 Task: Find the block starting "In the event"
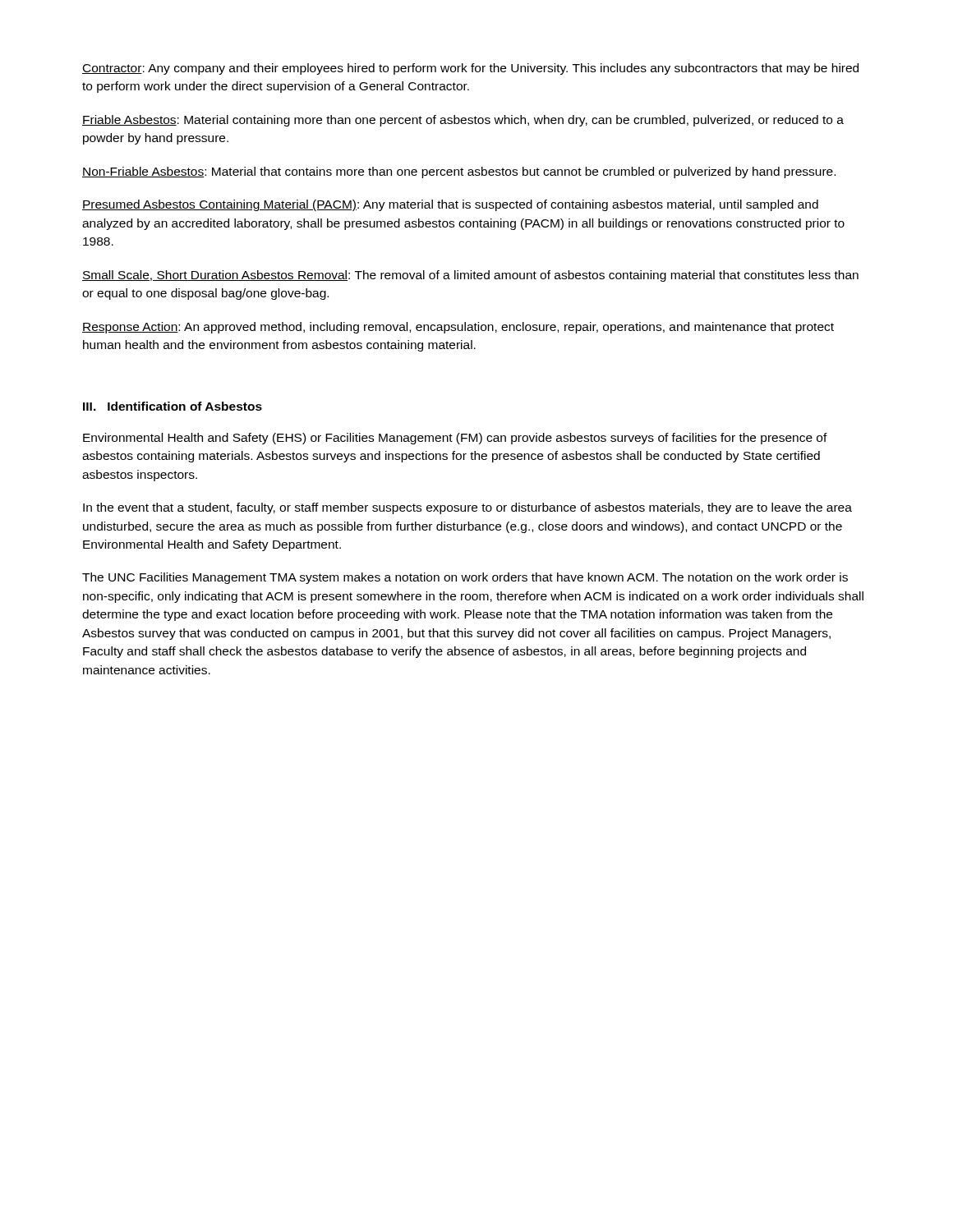[x=467, y=526]
